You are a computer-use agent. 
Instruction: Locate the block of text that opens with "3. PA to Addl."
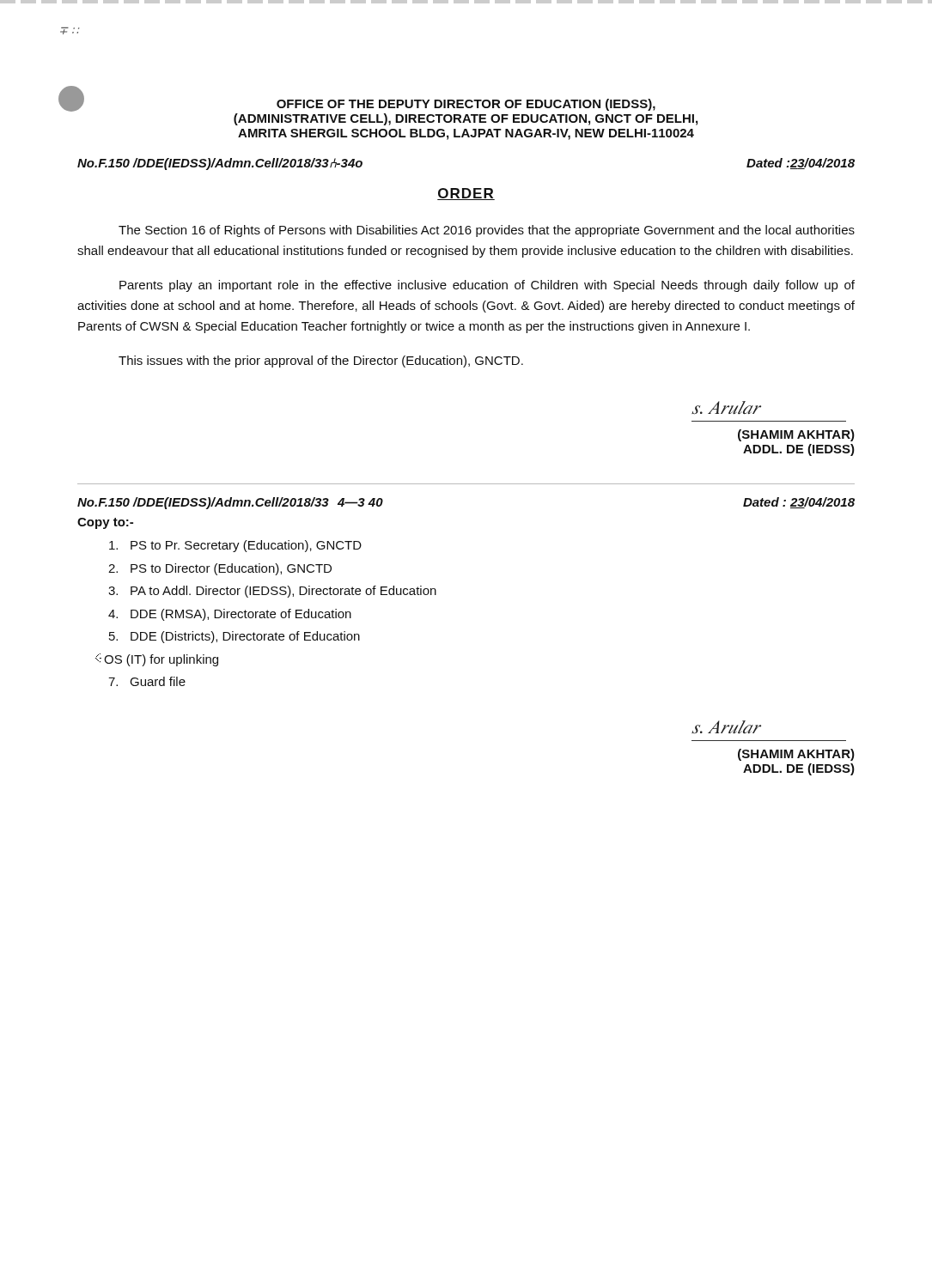tap(272, 590)
